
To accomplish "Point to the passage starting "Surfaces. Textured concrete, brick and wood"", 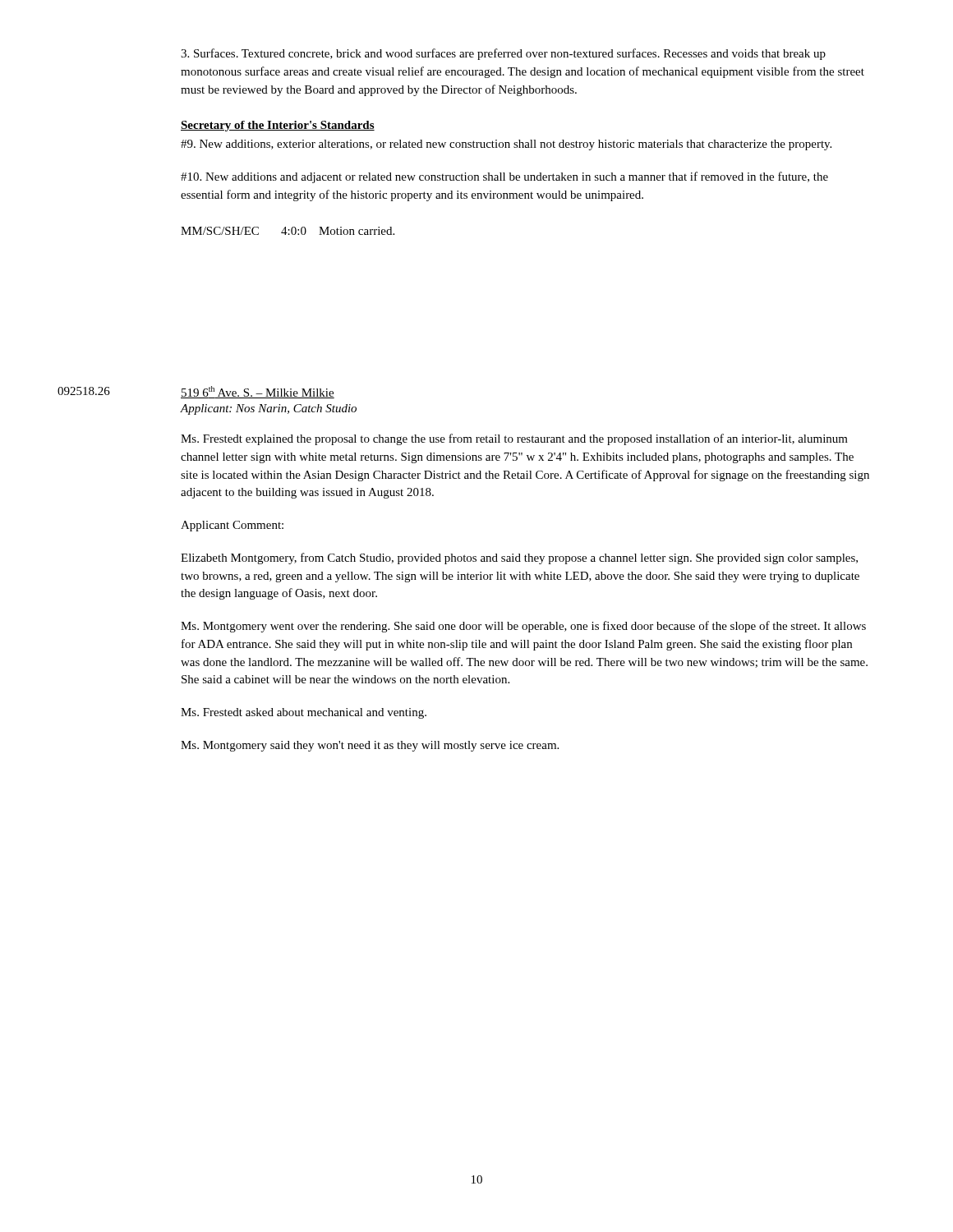I will coord(522,71).
